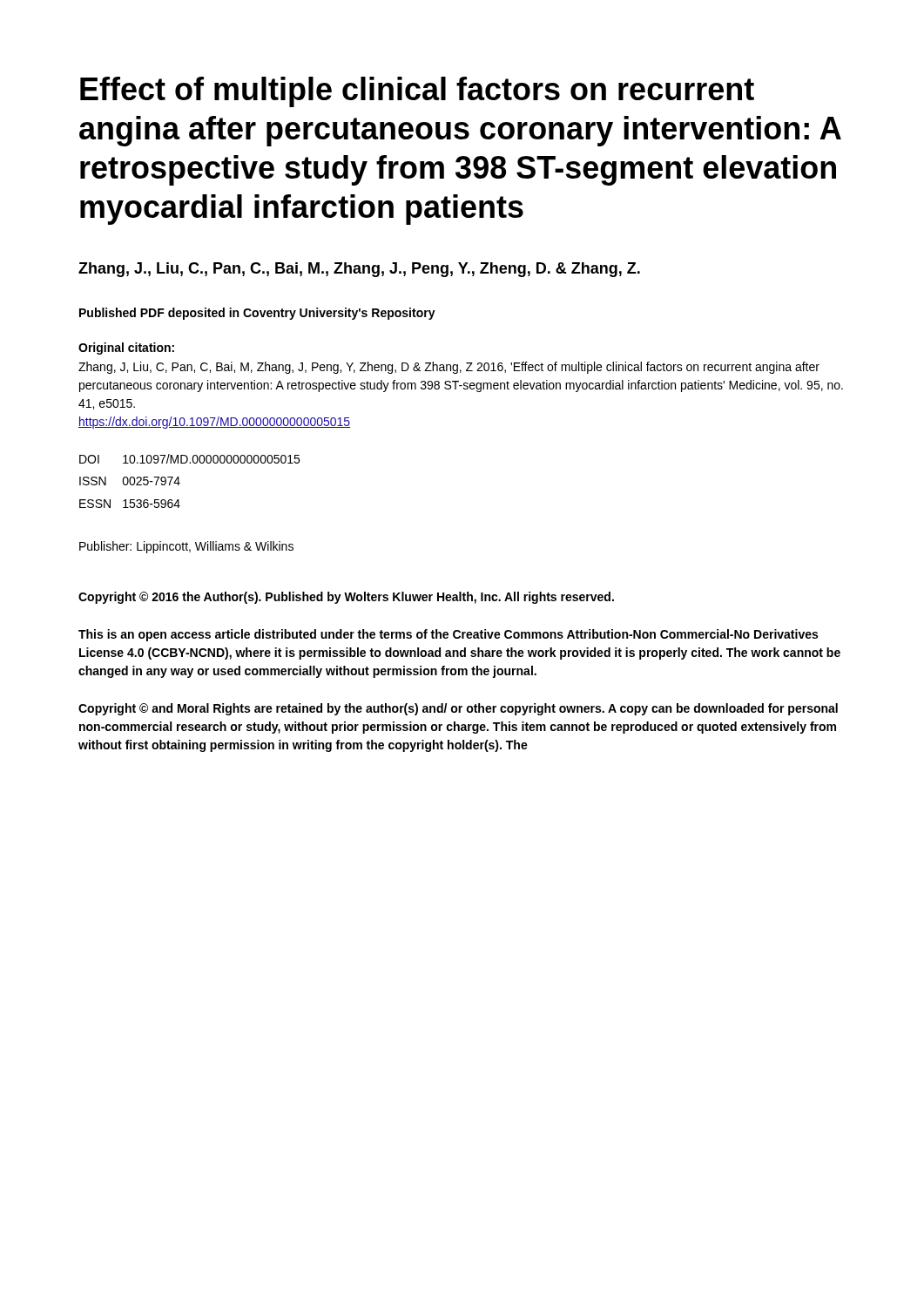The width and height of the screenshot is (924, 1307).
Task: Click on the text block that reads "Zhang, J, Liu, C,"
Action: [461, 394]
